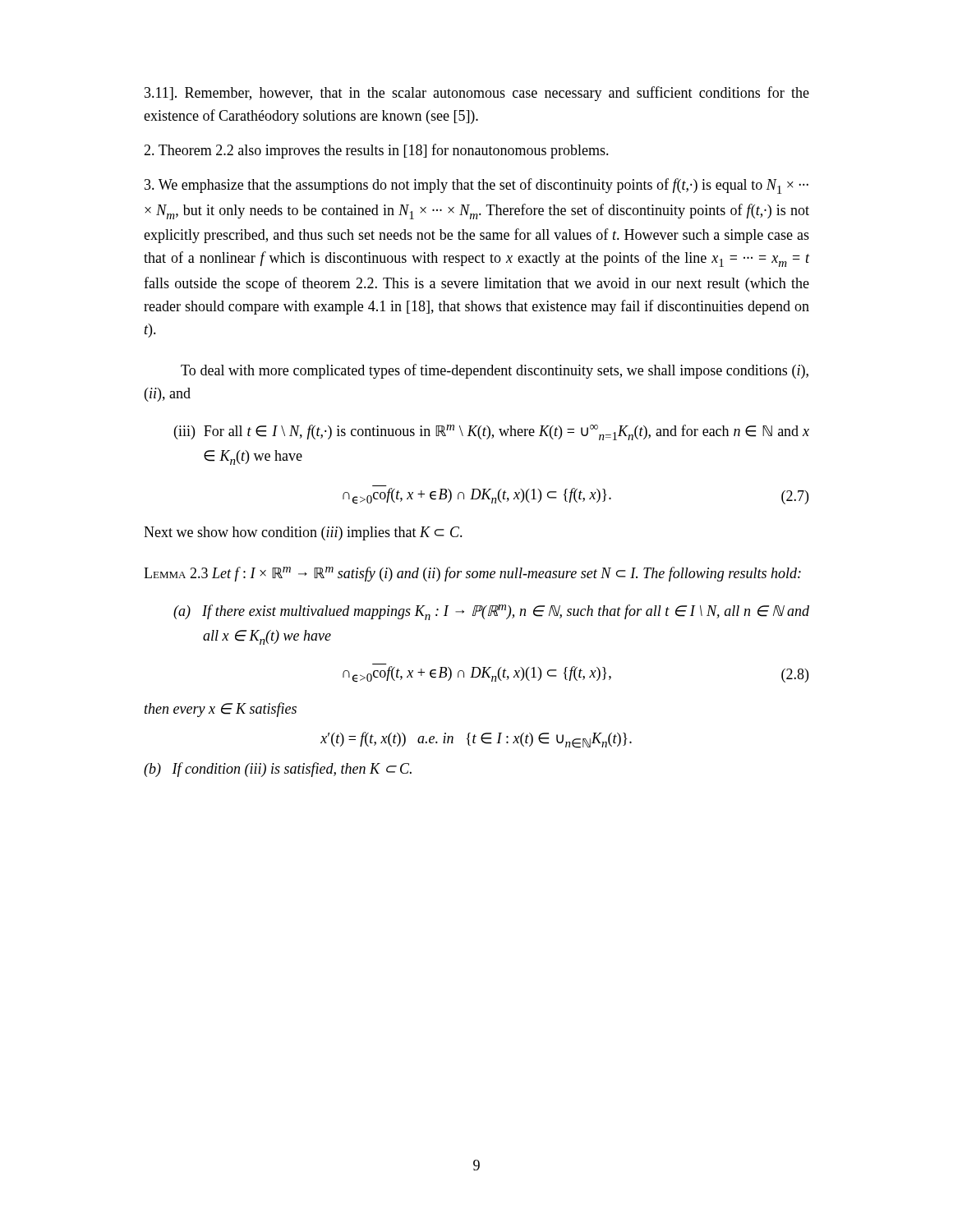Where is the passage that starts "11]. Remember, however, that in the"?
Image resolution: width=953 pixels, height=1232 pixels.
476,105
